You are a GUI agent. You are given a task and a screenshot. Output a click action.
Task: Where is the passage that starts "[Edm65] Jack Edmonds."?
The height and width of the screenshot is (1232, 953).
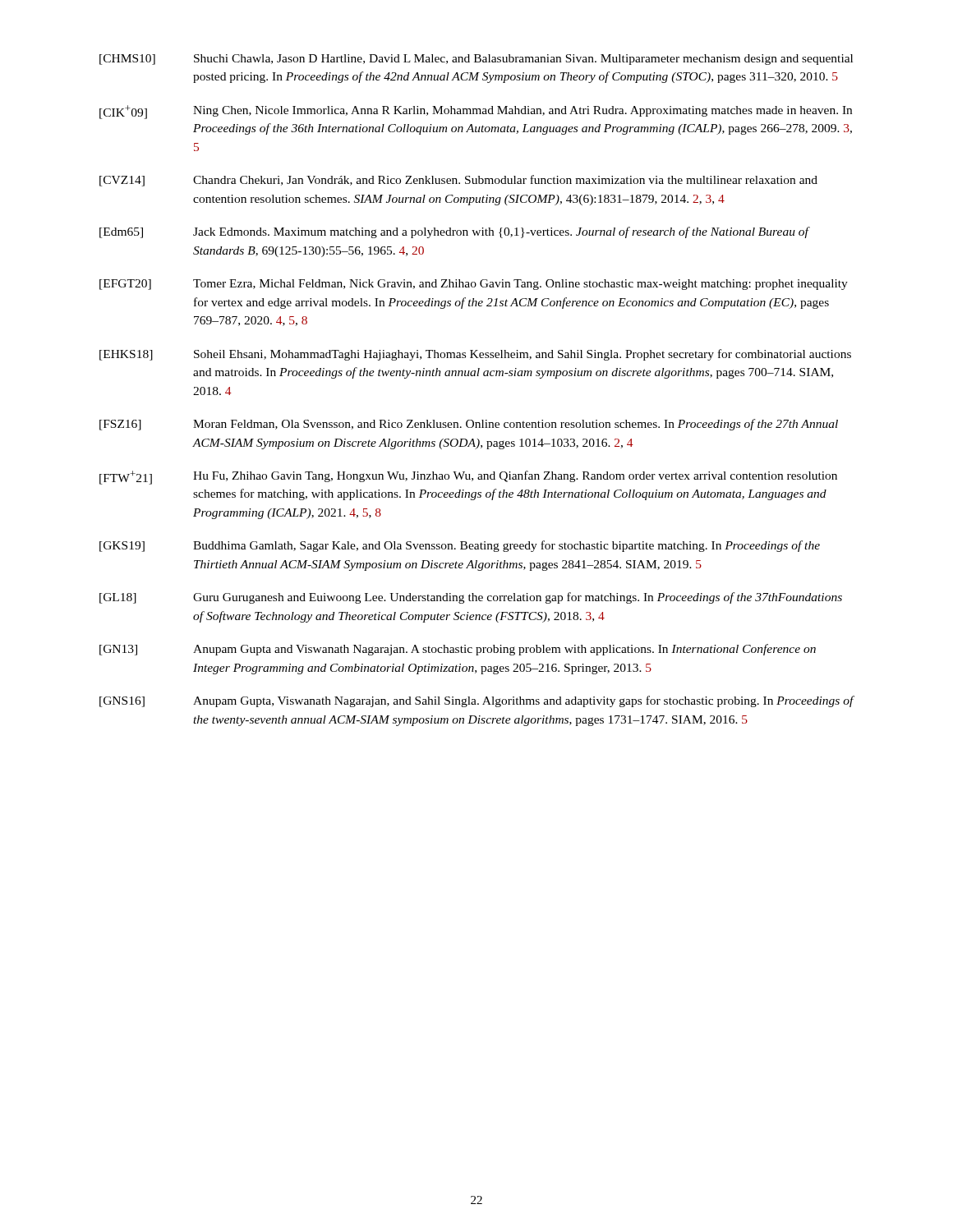click(476, 241)
